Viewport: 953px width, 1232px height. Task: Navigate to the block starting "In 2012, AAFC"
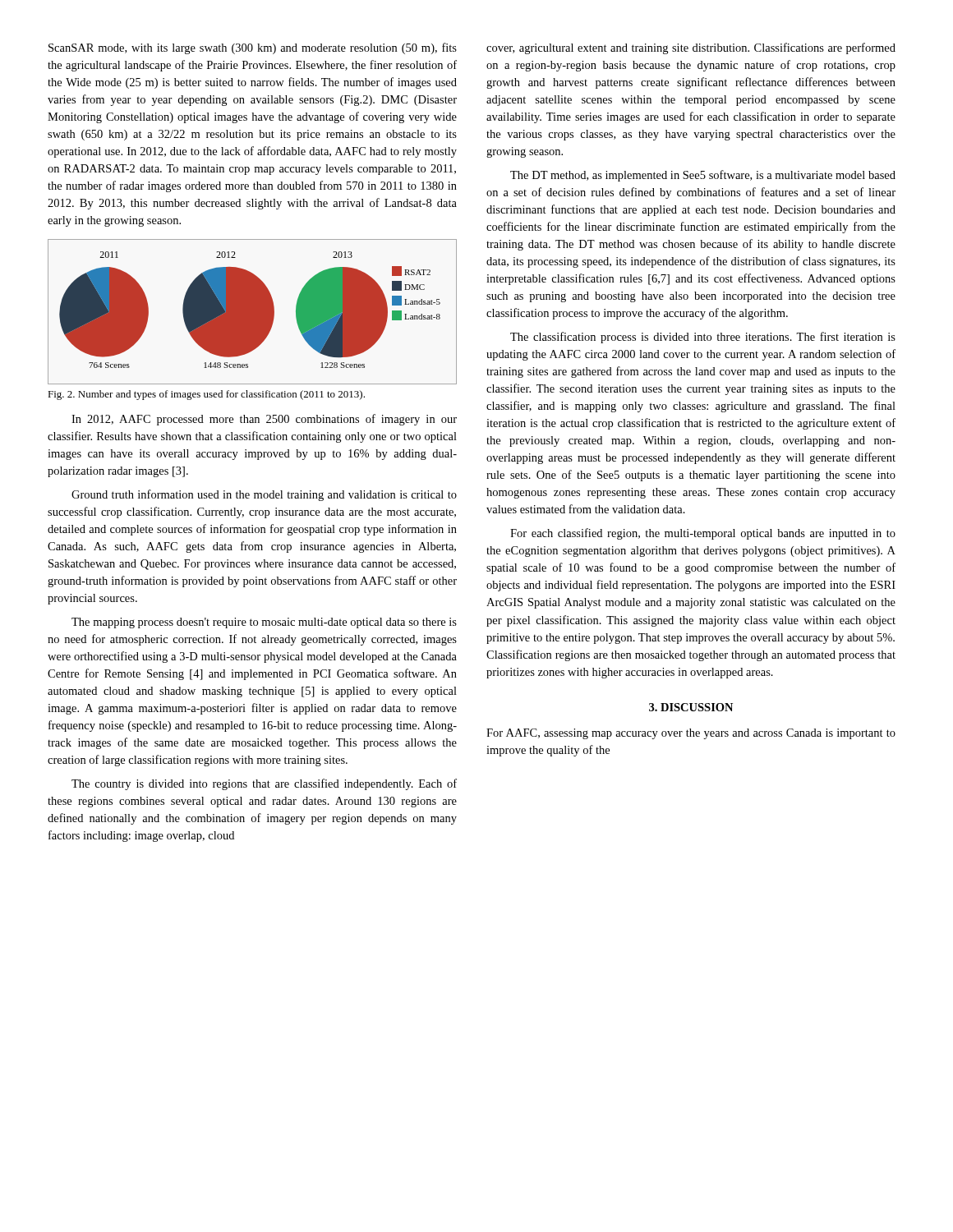coord(252,445)
